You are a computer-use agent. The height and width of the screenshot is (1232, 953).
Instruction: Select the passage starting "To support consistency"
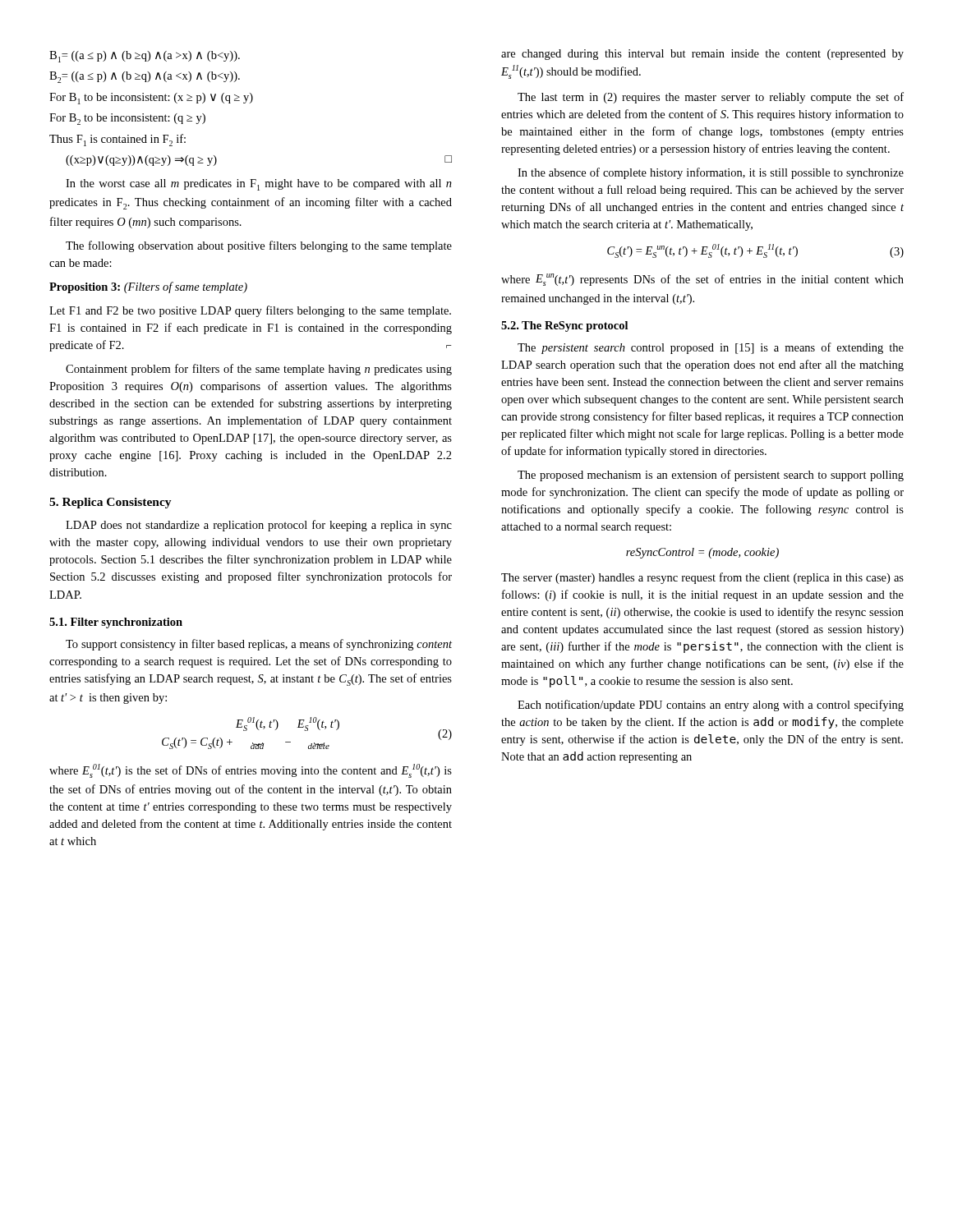[x=251, y=671]
